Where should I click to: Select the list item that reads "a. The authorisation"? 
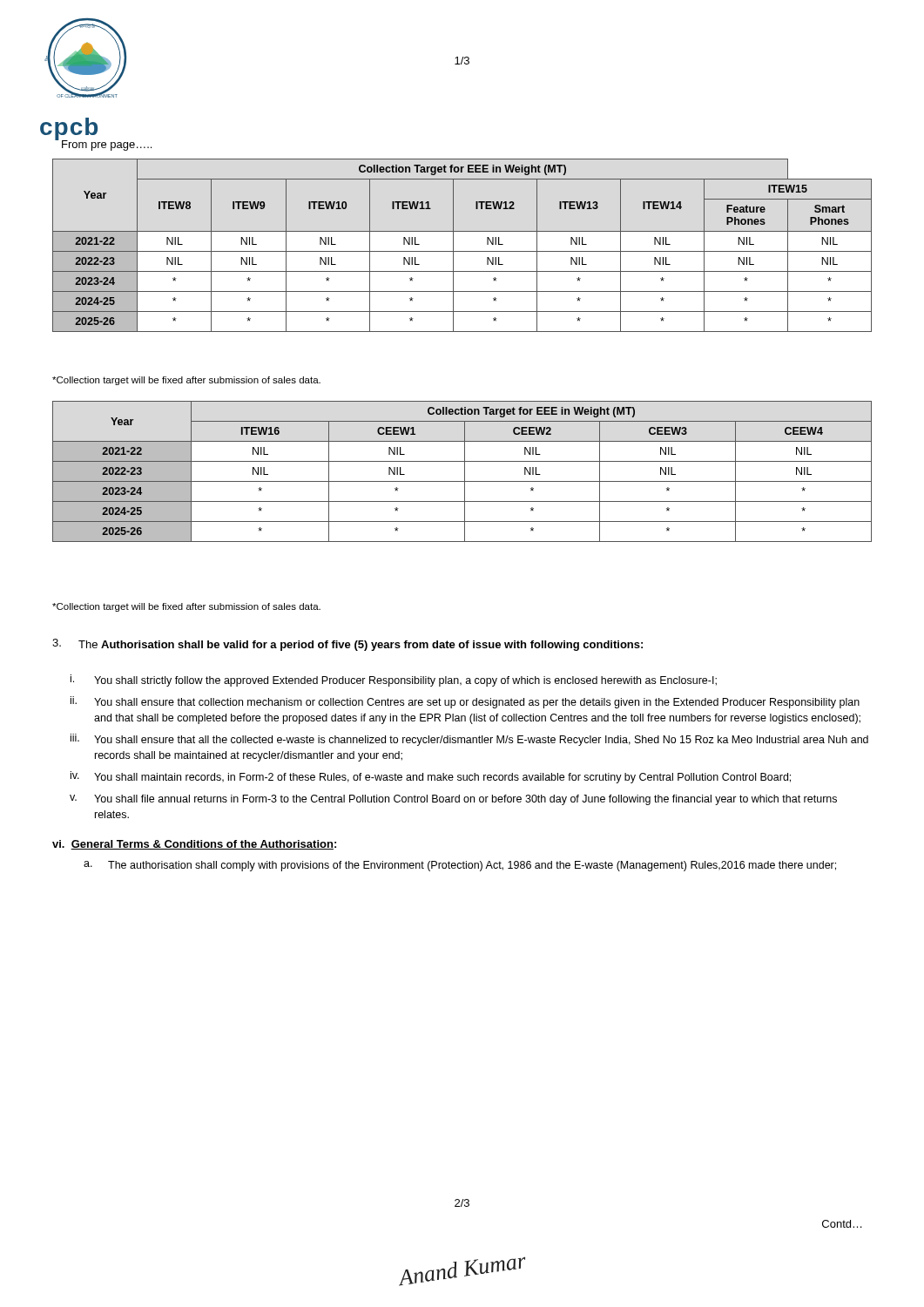[460, 865]
